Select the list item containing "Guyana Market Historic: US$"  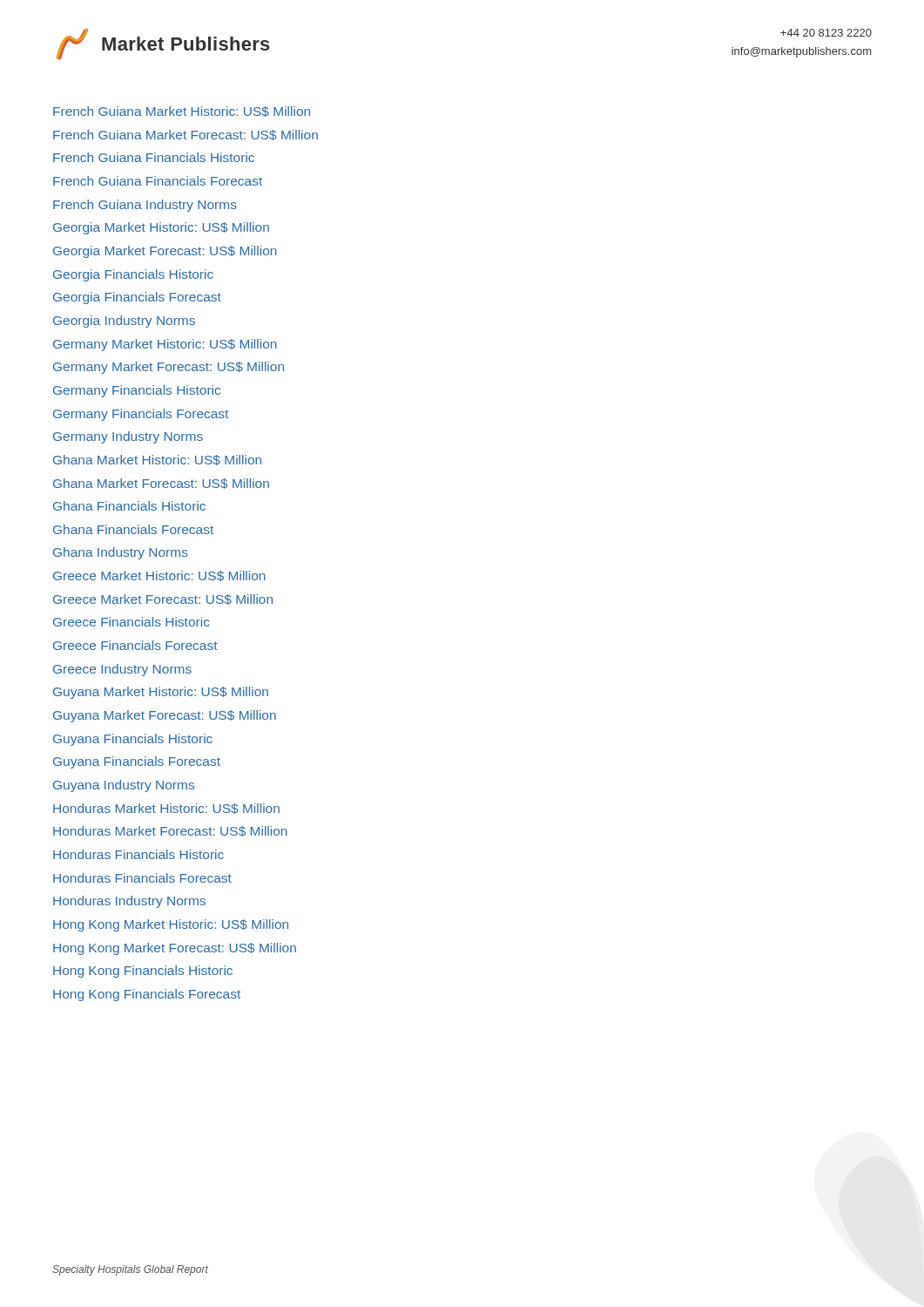tap(161, 693)
